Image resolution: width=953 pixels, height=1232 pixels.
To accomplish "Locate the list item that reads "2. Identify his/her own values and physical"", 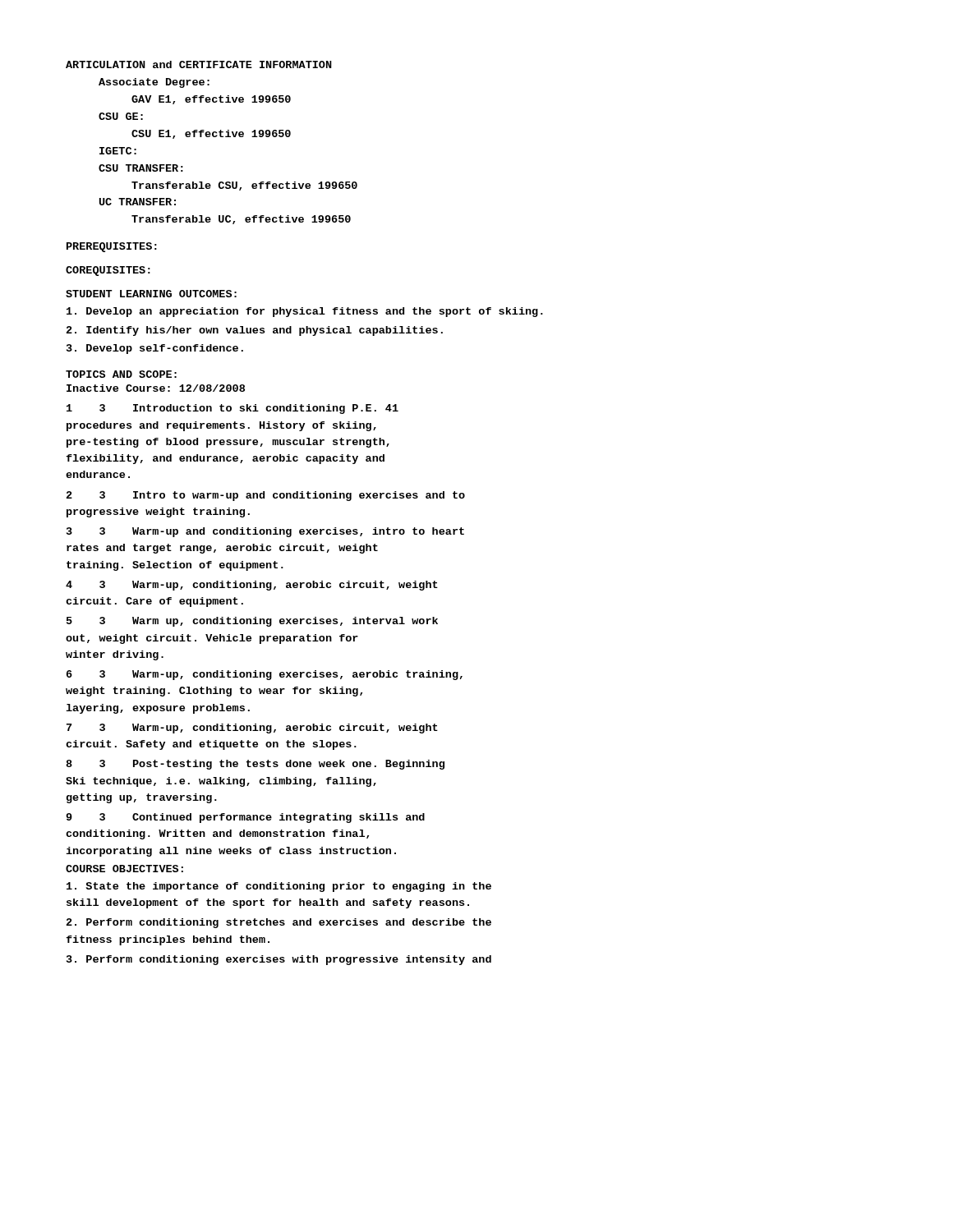I will 255,330.
